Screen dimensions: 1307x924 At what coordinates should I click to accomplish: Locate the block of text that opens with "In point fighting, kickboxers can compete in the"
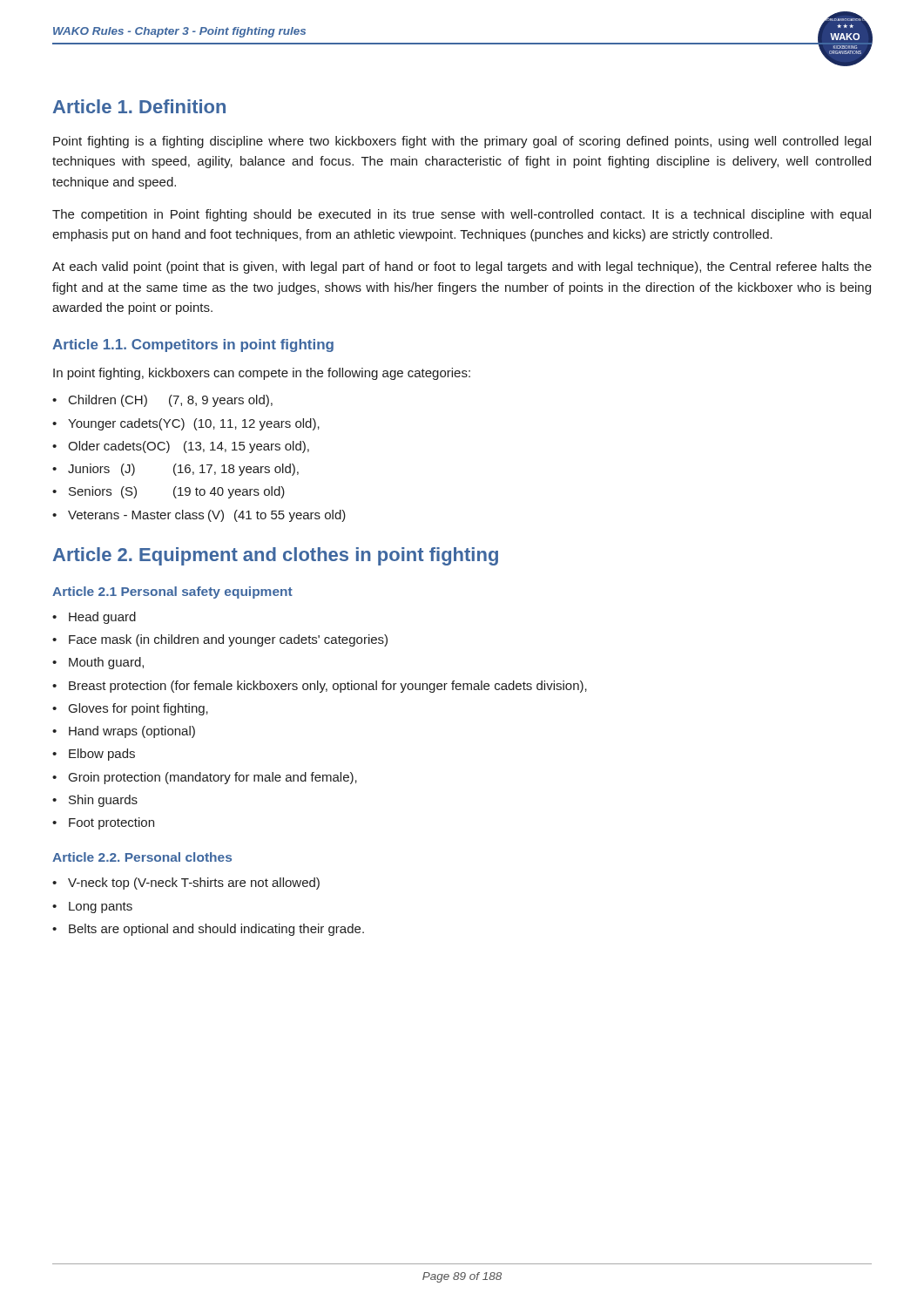pos(262,372)
